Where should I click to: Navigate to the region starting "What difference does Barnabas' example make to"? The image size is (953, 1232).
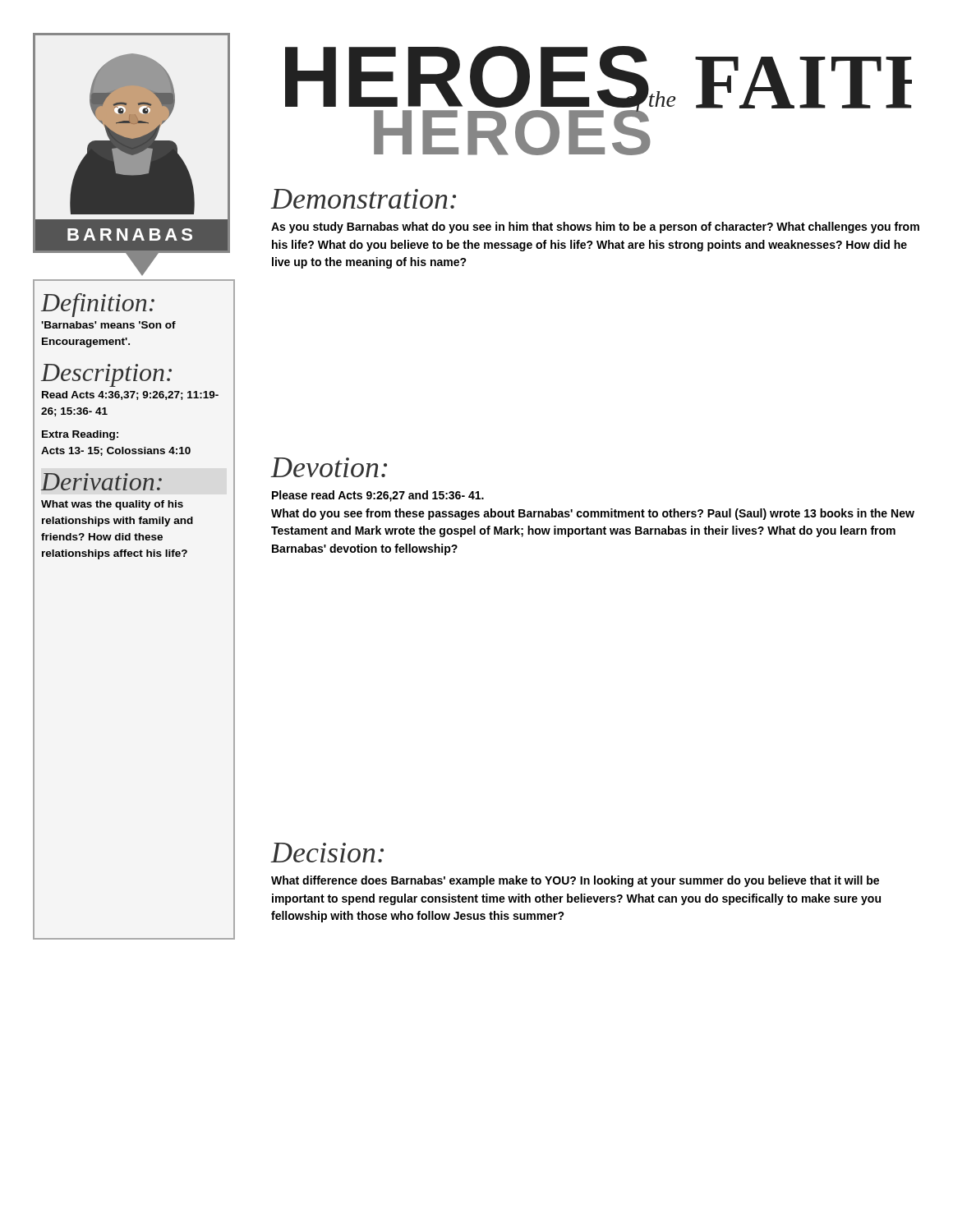(596, 899)
